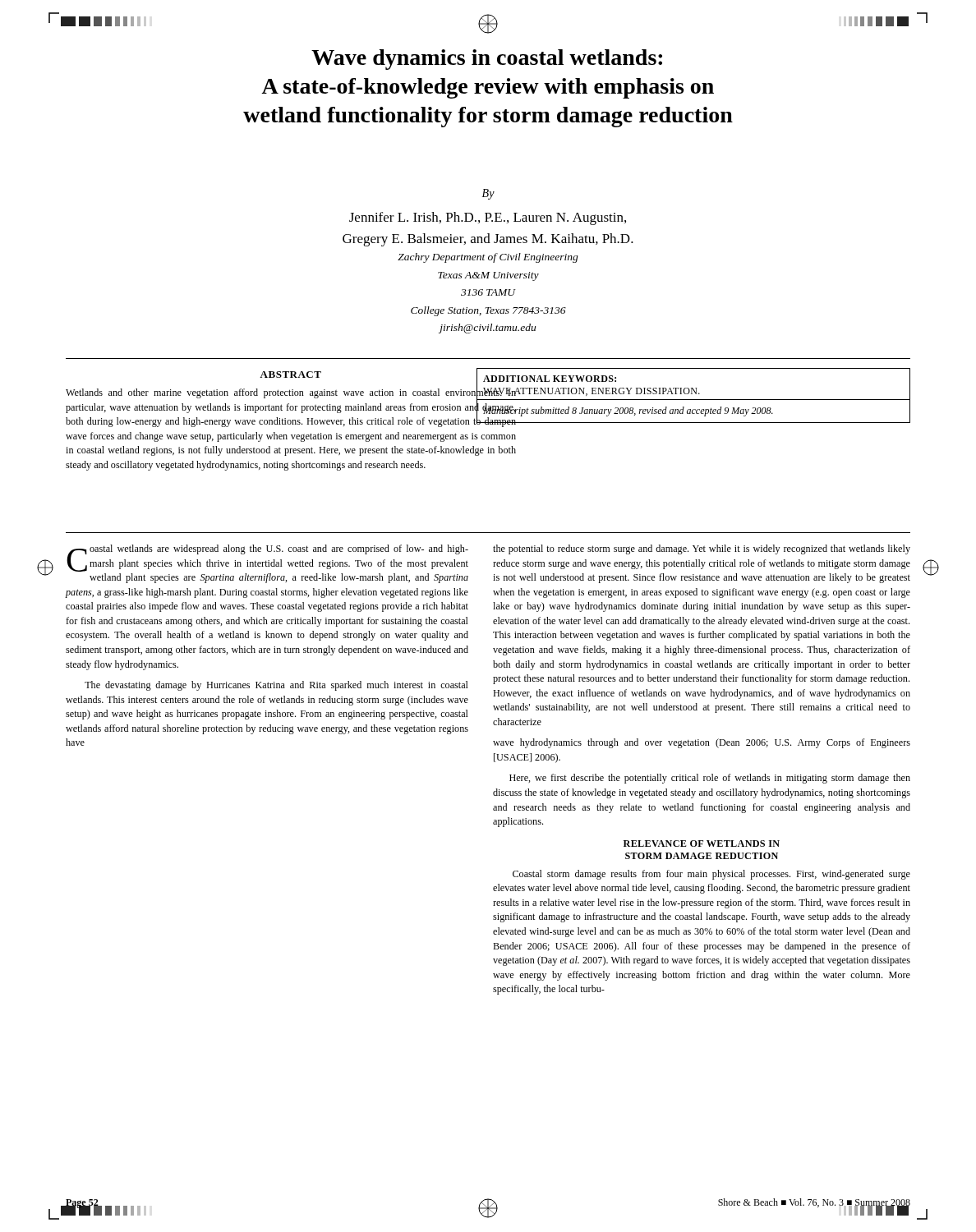Select the section header that says "ADDITIONAL KEYWORDS: Wave"
The image size is (976, 1232).
pyautogui.click(x=592, y=385)
